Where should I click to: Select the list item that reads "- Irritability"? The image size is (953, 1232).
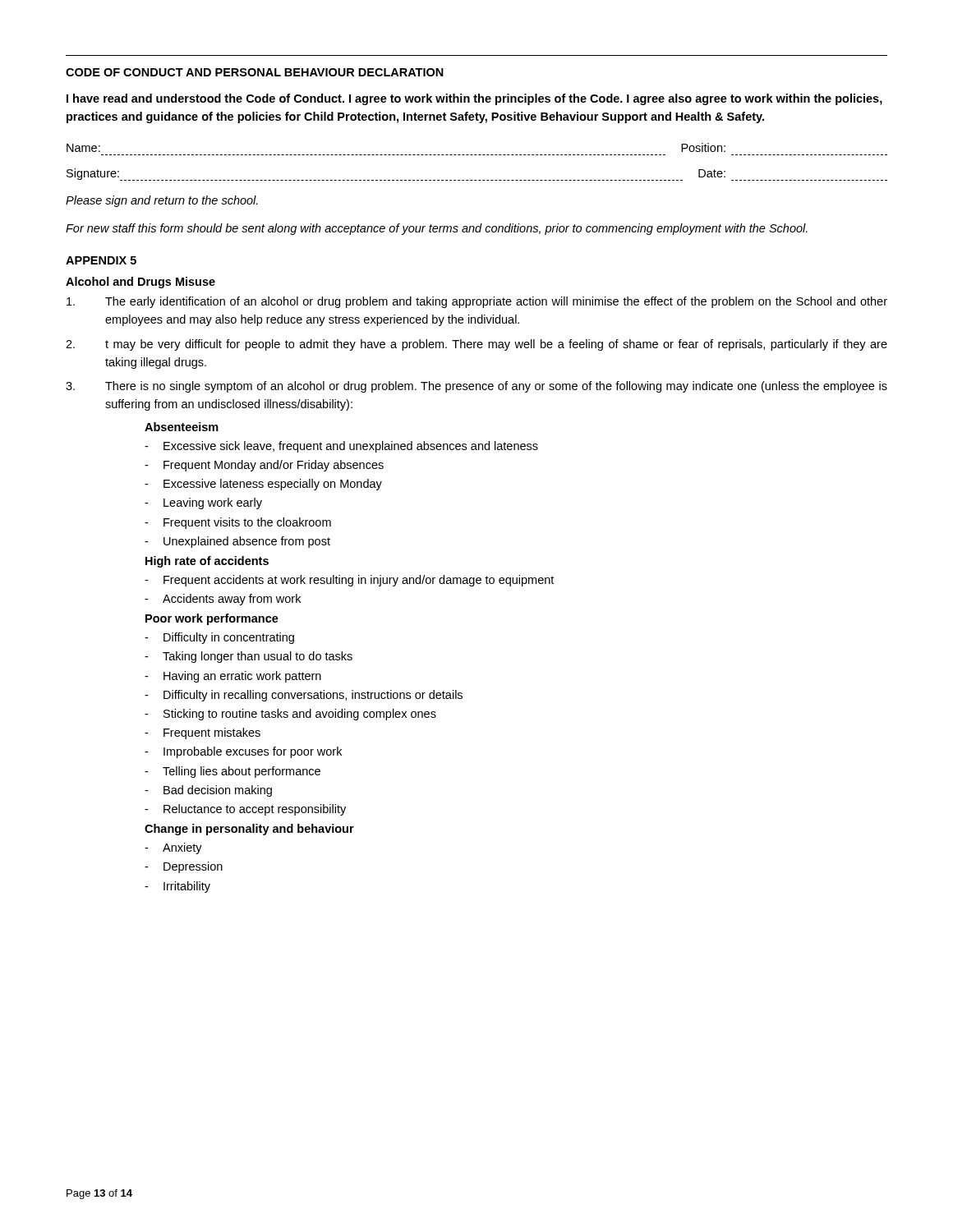(177, 887)
